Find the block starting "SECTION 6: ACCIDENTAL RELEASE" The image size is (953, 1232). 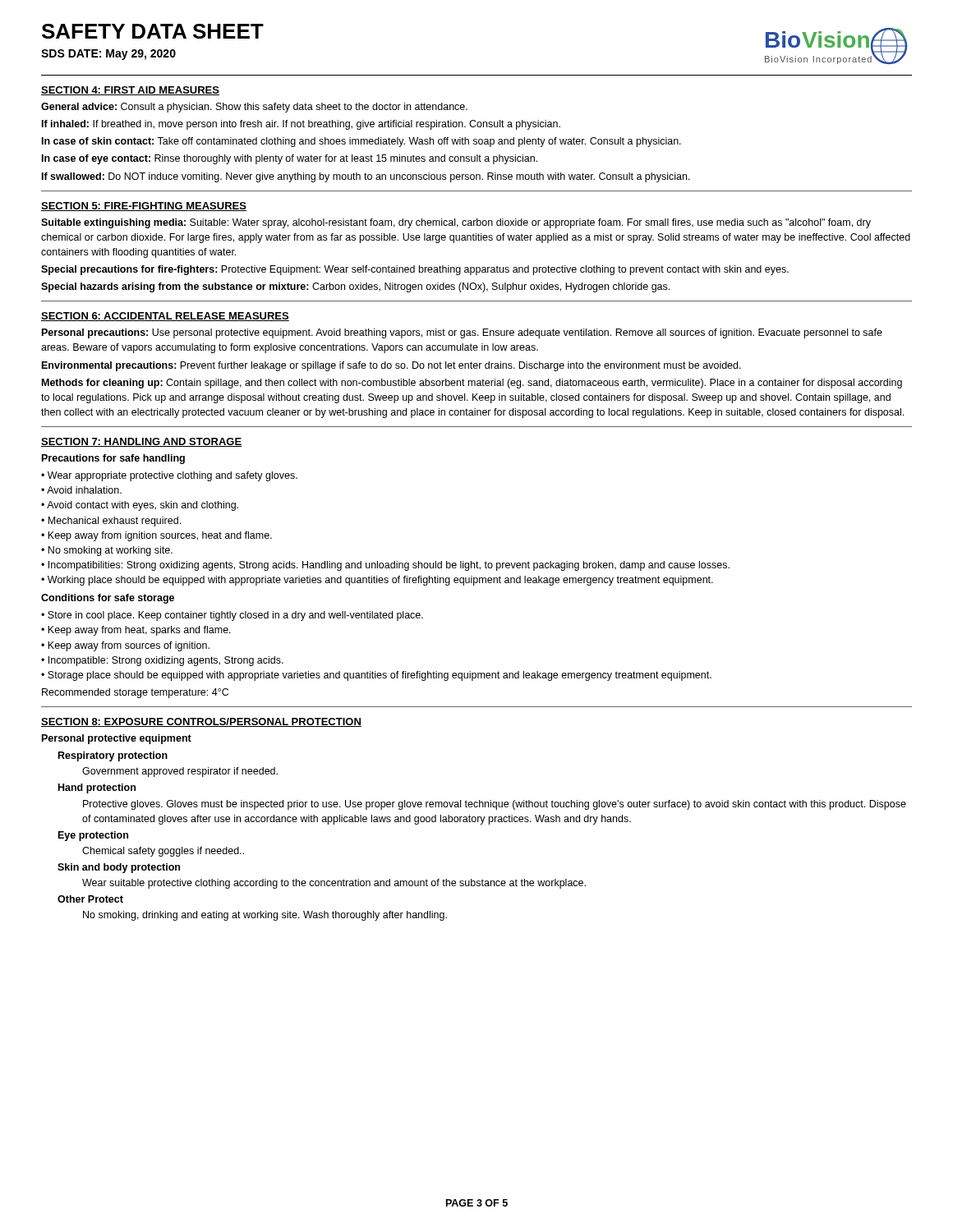[165, 316]
